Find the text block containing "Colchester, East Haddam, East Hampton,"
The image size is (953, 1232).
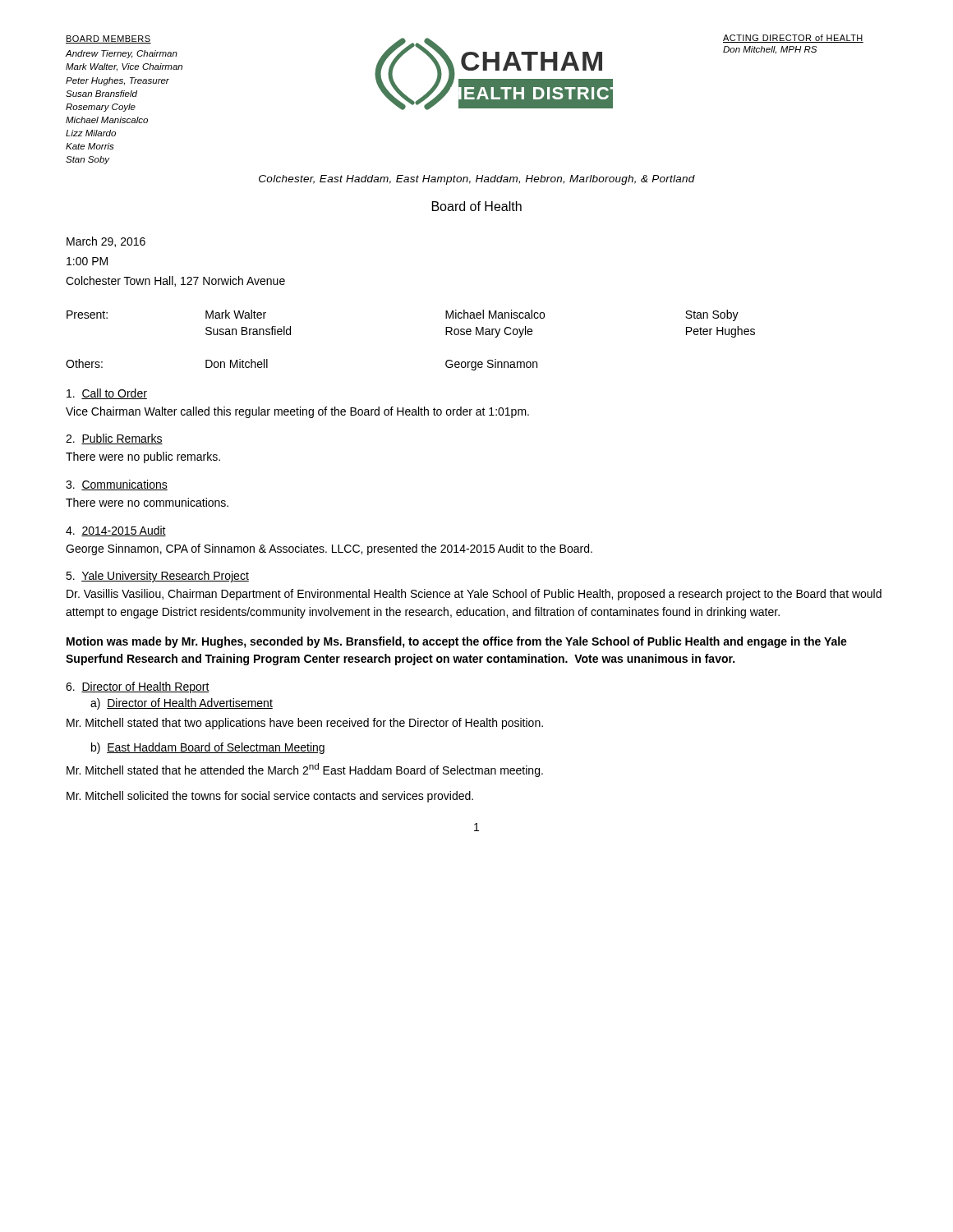coord(476,179)
